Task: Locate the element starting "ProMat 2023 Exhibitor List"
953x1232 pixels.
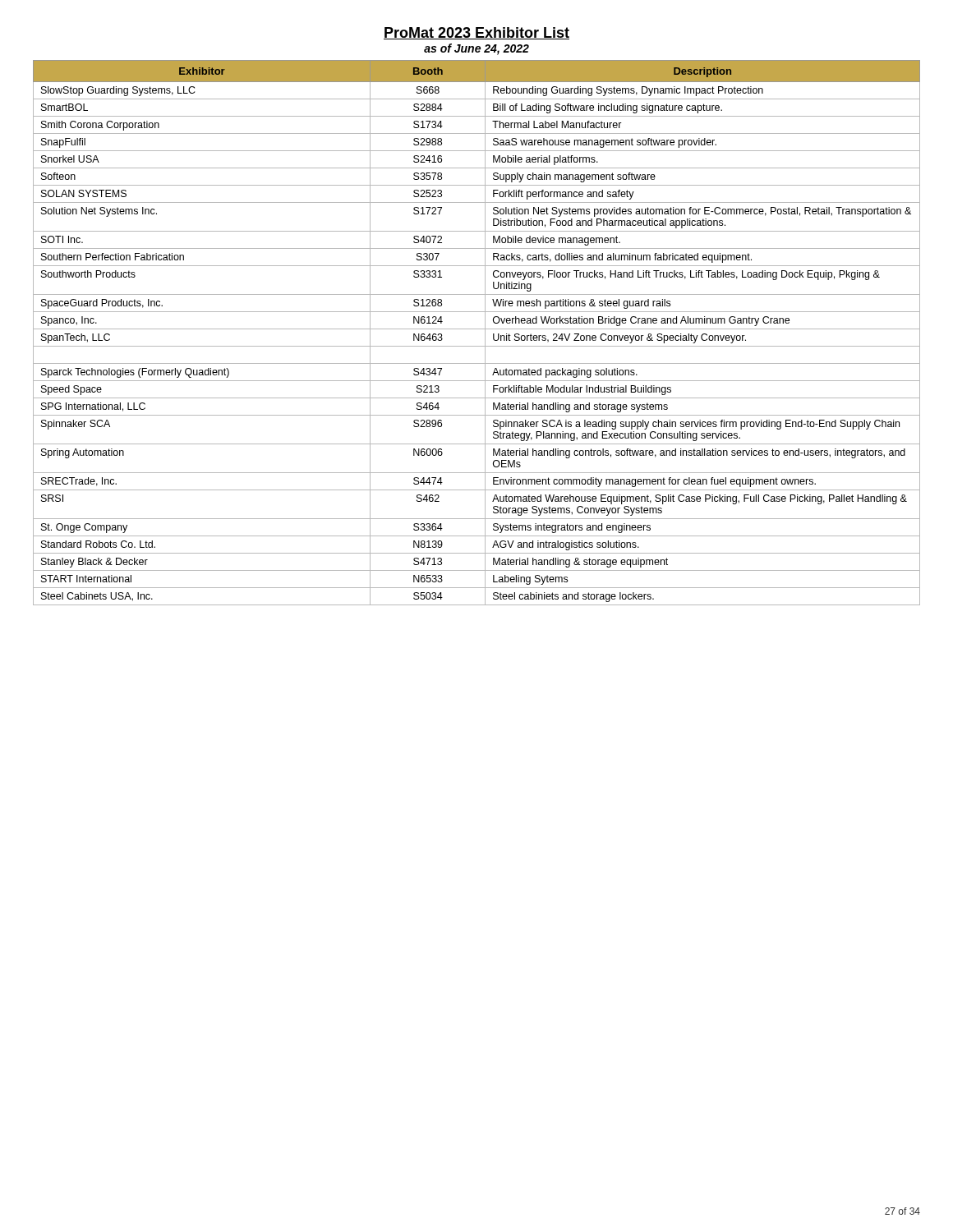Action: pyautogui.click(x=476, y=40)
